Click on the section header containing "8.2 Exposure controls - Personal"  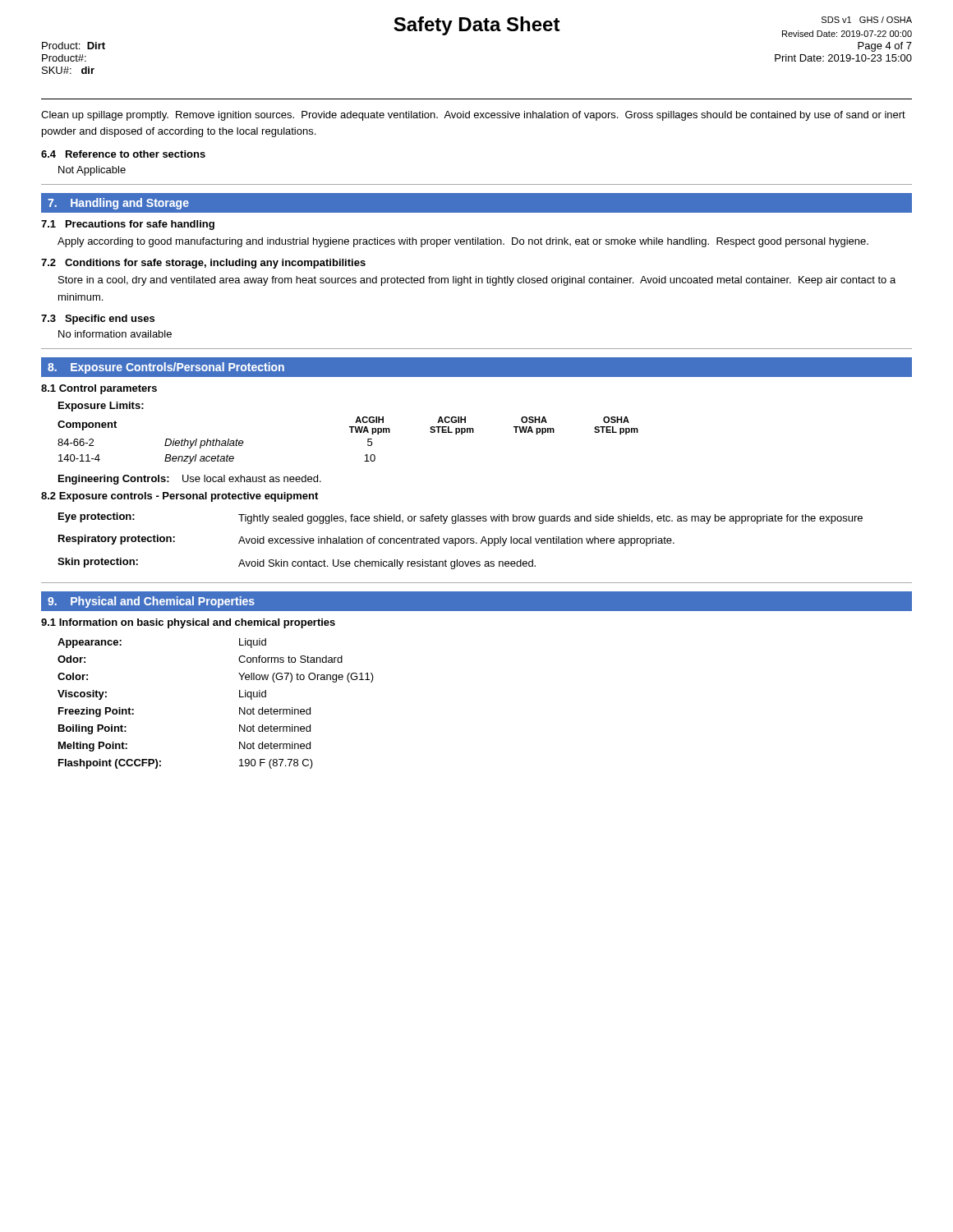tap(180, 495)
